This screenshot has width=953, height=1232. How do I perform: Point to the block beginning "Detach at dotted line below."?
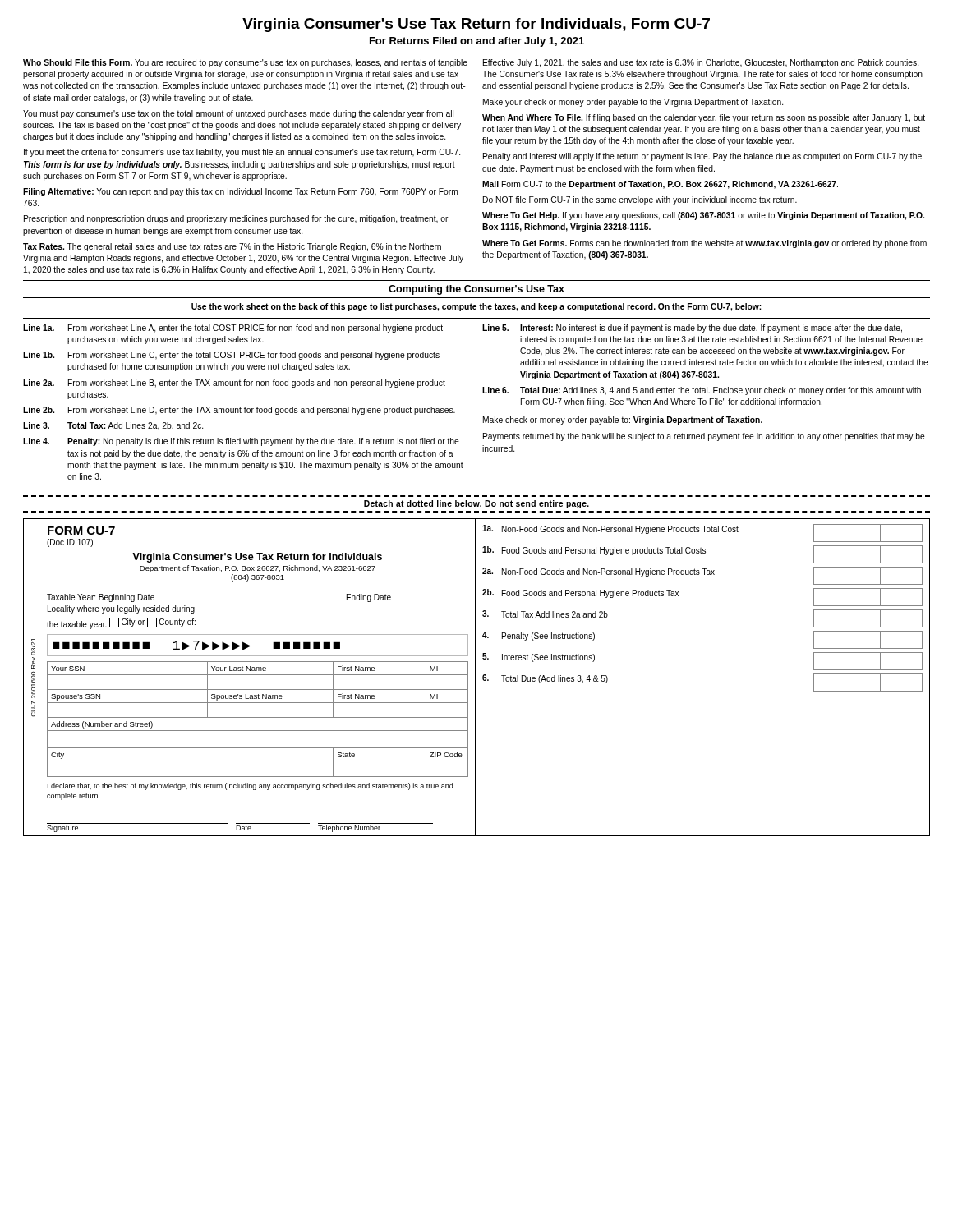[x=476, y=504]
